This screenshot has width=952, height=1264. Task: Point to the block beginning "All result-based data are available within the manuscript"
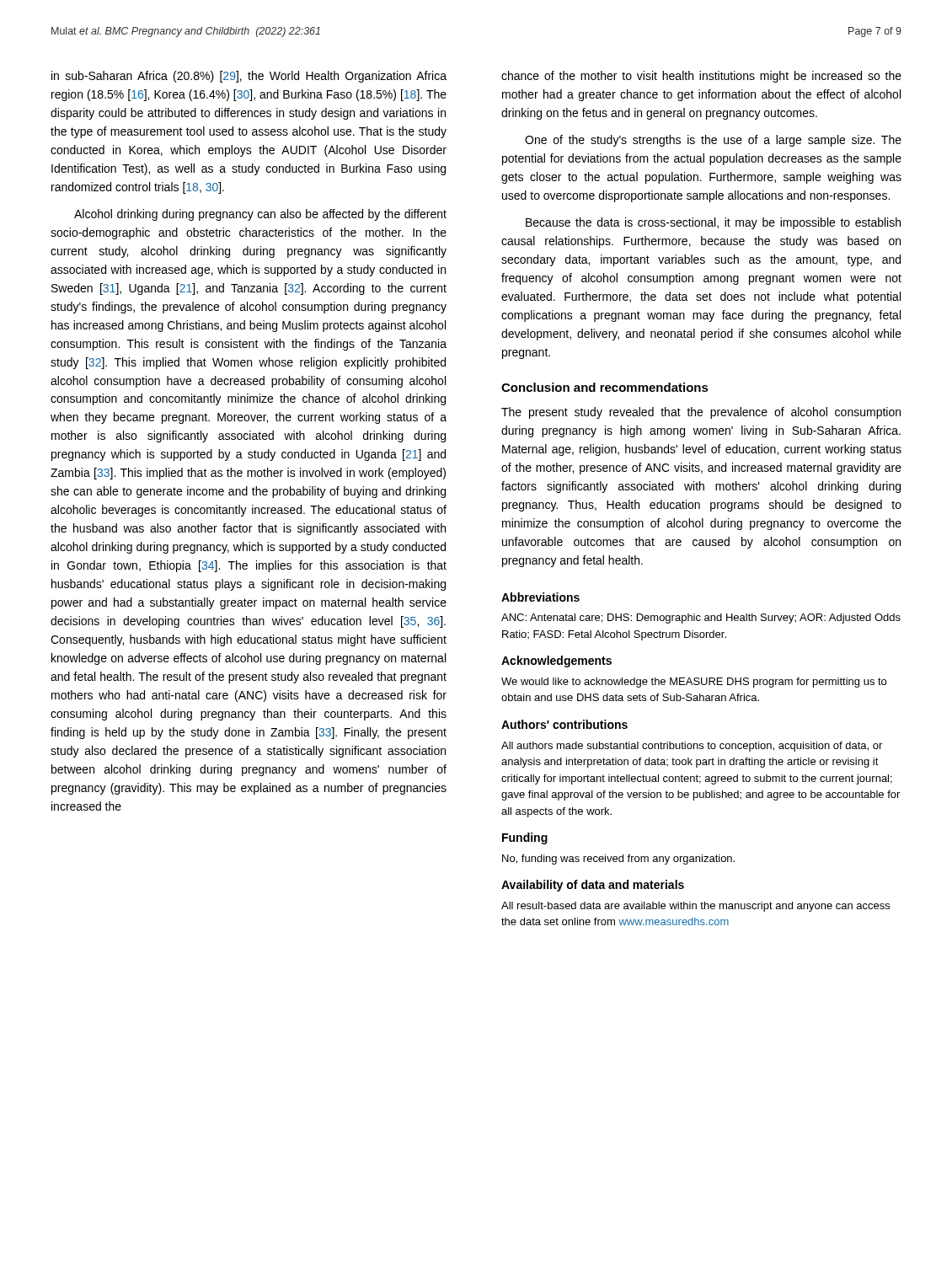click(x=696, y=914)
